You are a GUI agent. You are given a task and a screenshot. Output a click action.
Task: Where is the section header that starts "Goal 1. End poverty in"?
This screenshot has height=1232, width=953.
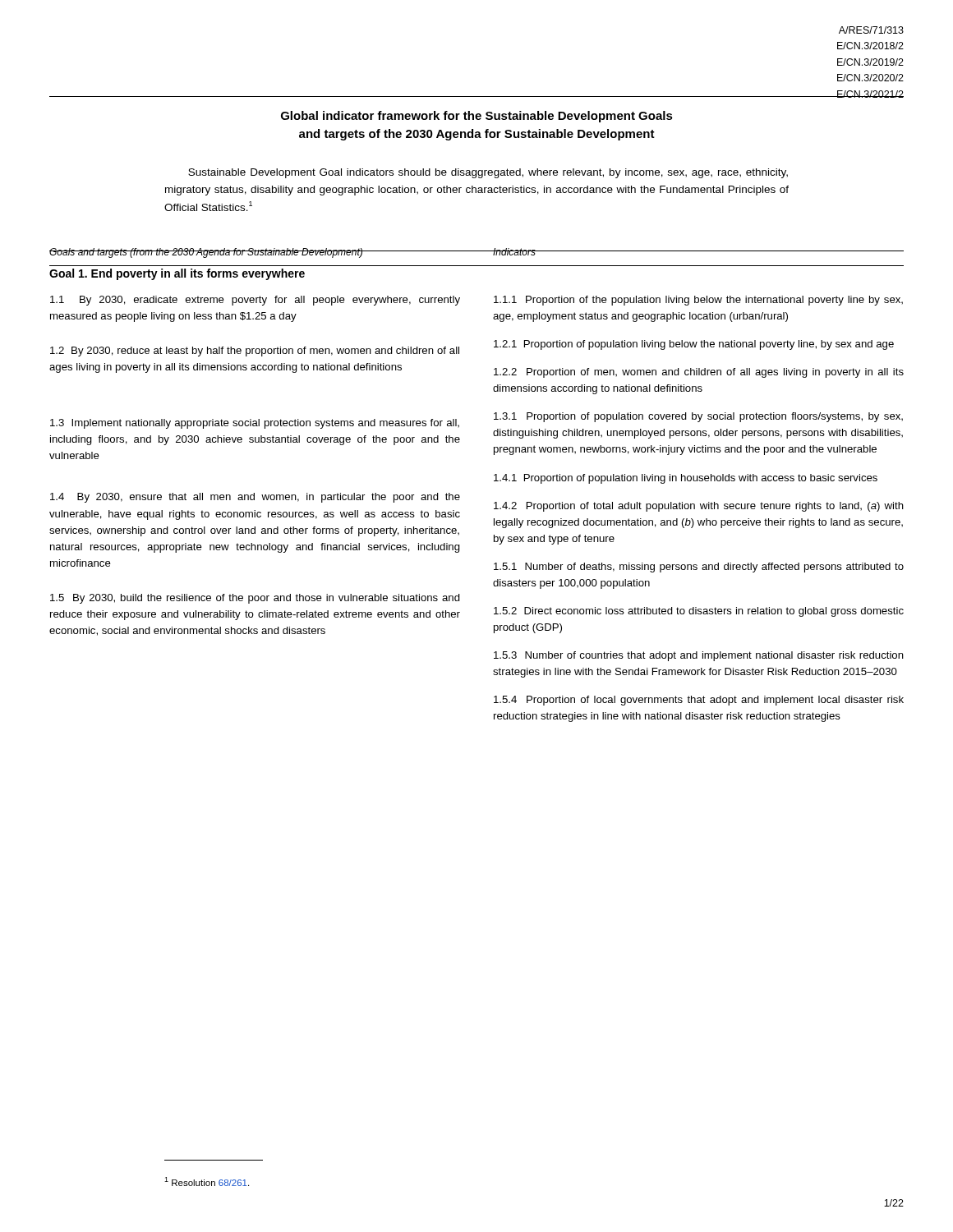tap(177, 274)
